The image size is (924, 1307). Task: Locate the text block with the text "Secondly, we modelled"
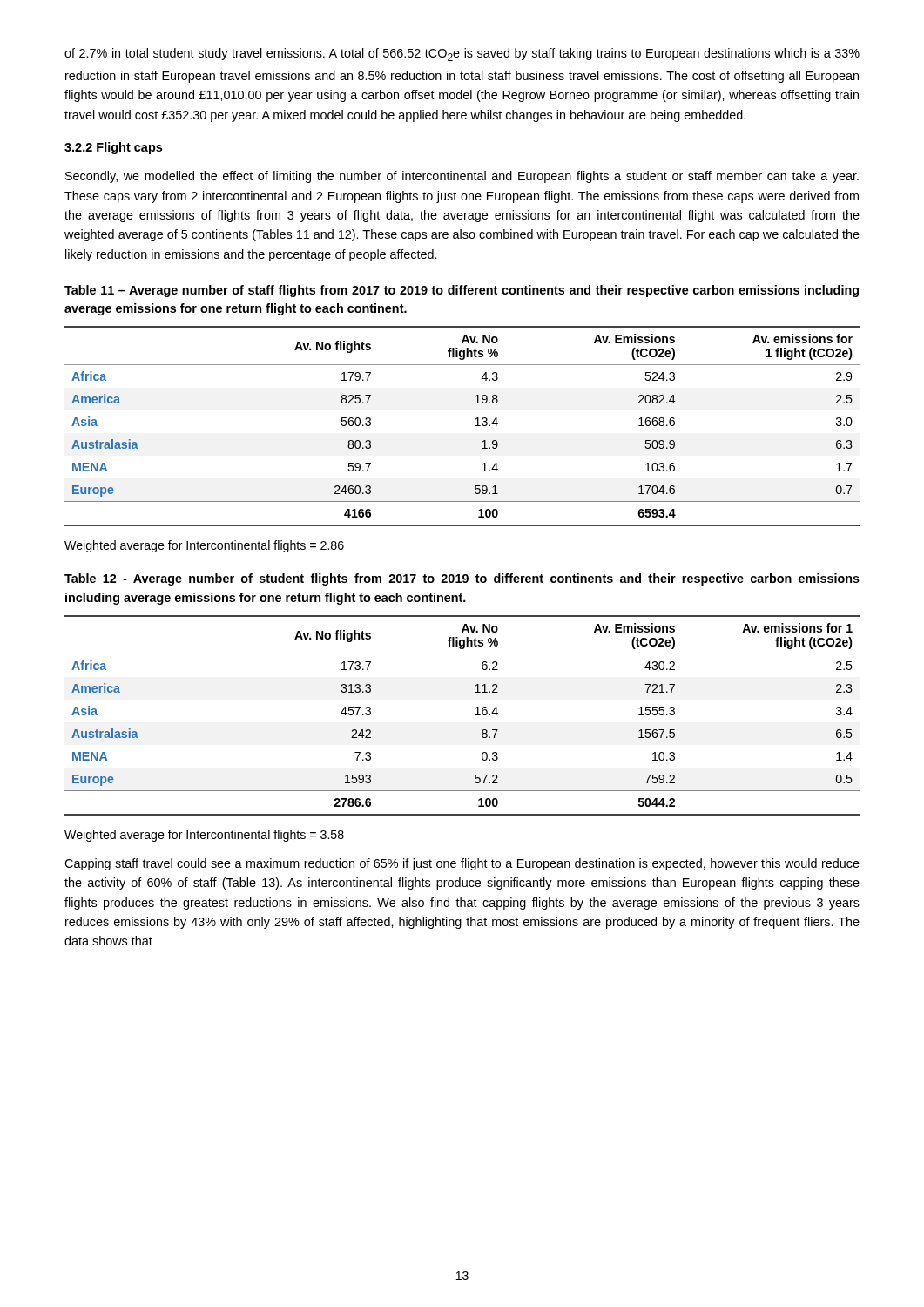click(x=462, y=215)
